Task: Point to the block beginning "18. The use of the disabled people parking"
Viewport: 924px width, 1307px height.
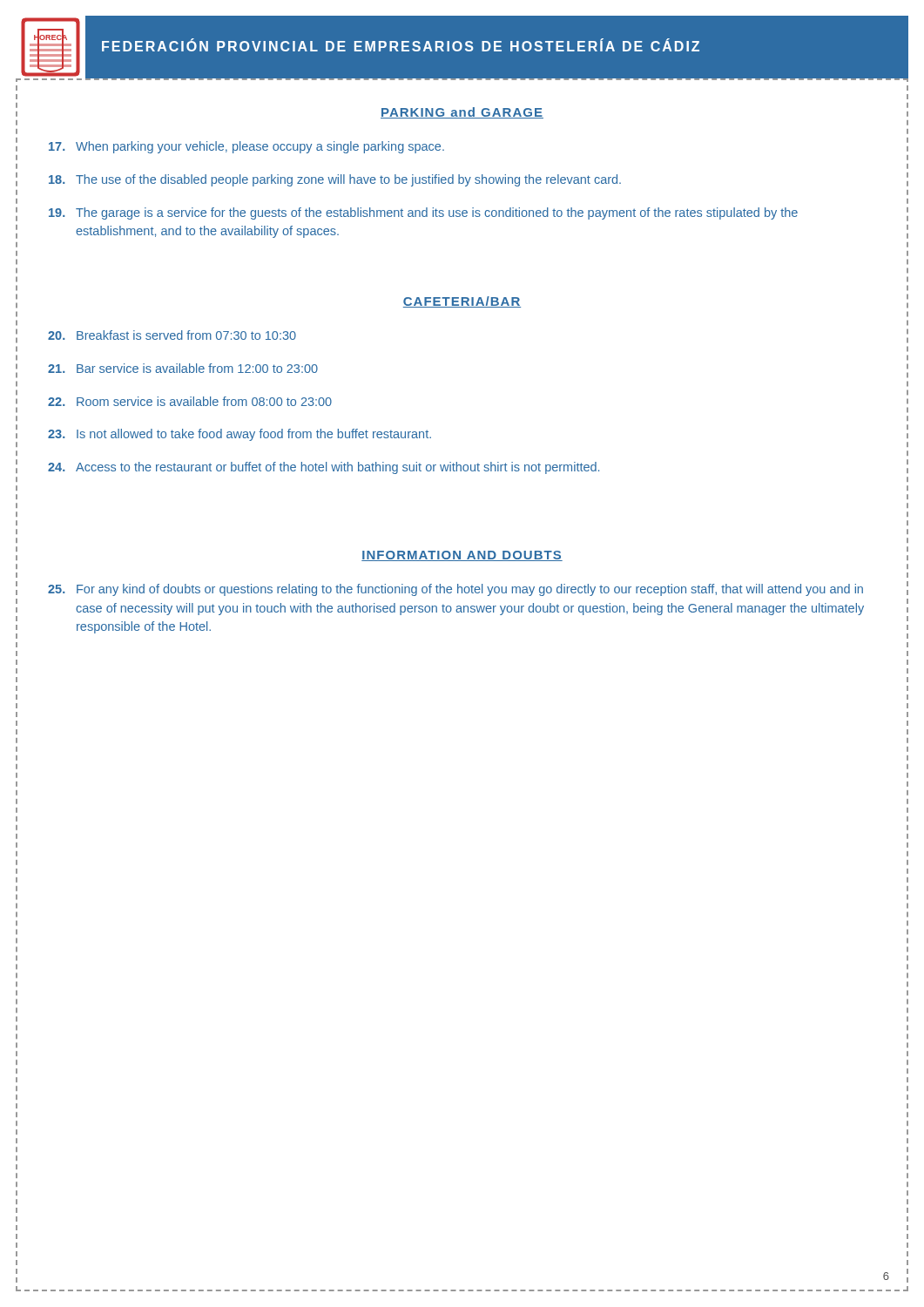Action: pos(462,180)
